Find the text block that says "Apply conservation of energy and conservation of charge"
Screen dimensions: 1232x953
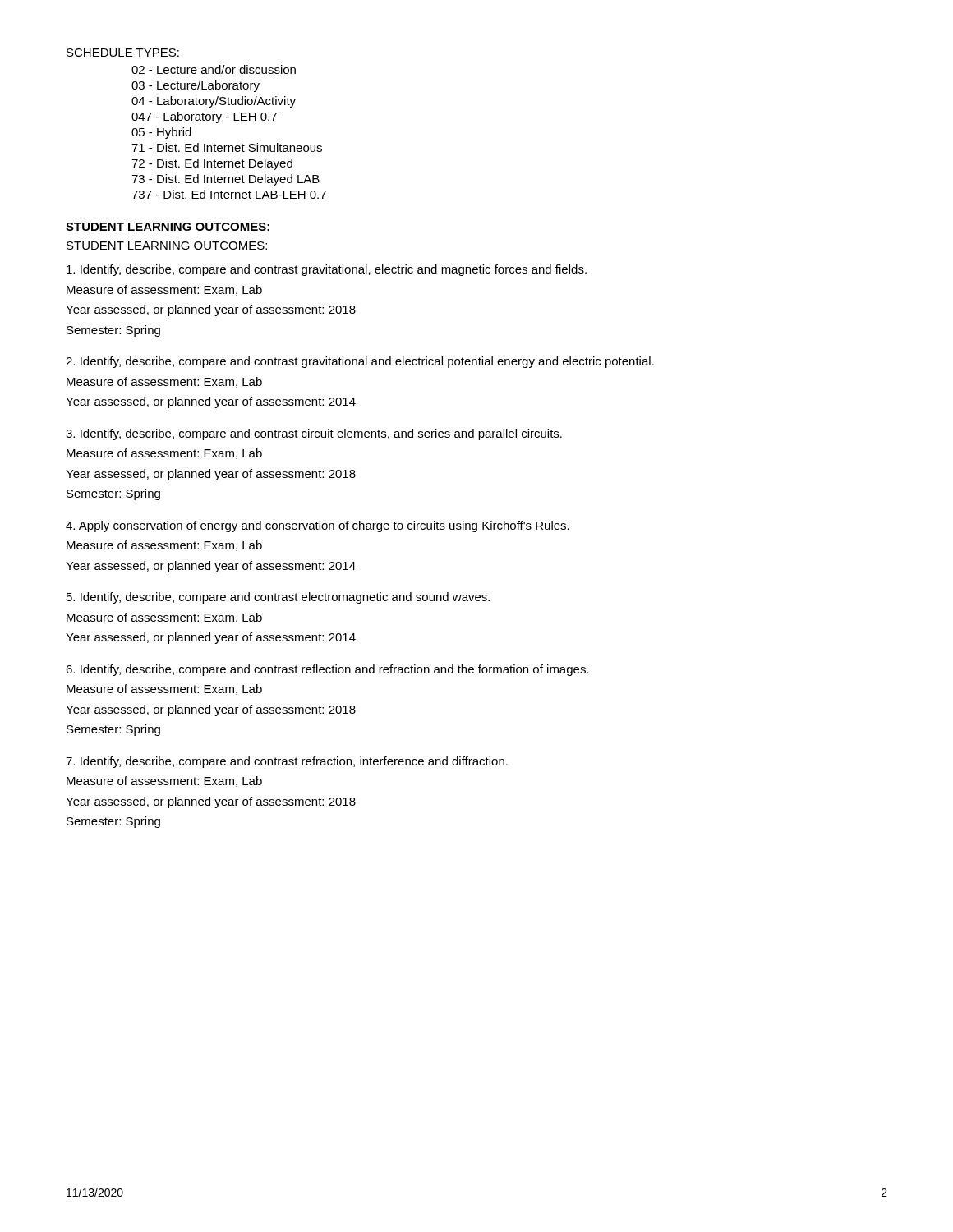pos(318,526)
